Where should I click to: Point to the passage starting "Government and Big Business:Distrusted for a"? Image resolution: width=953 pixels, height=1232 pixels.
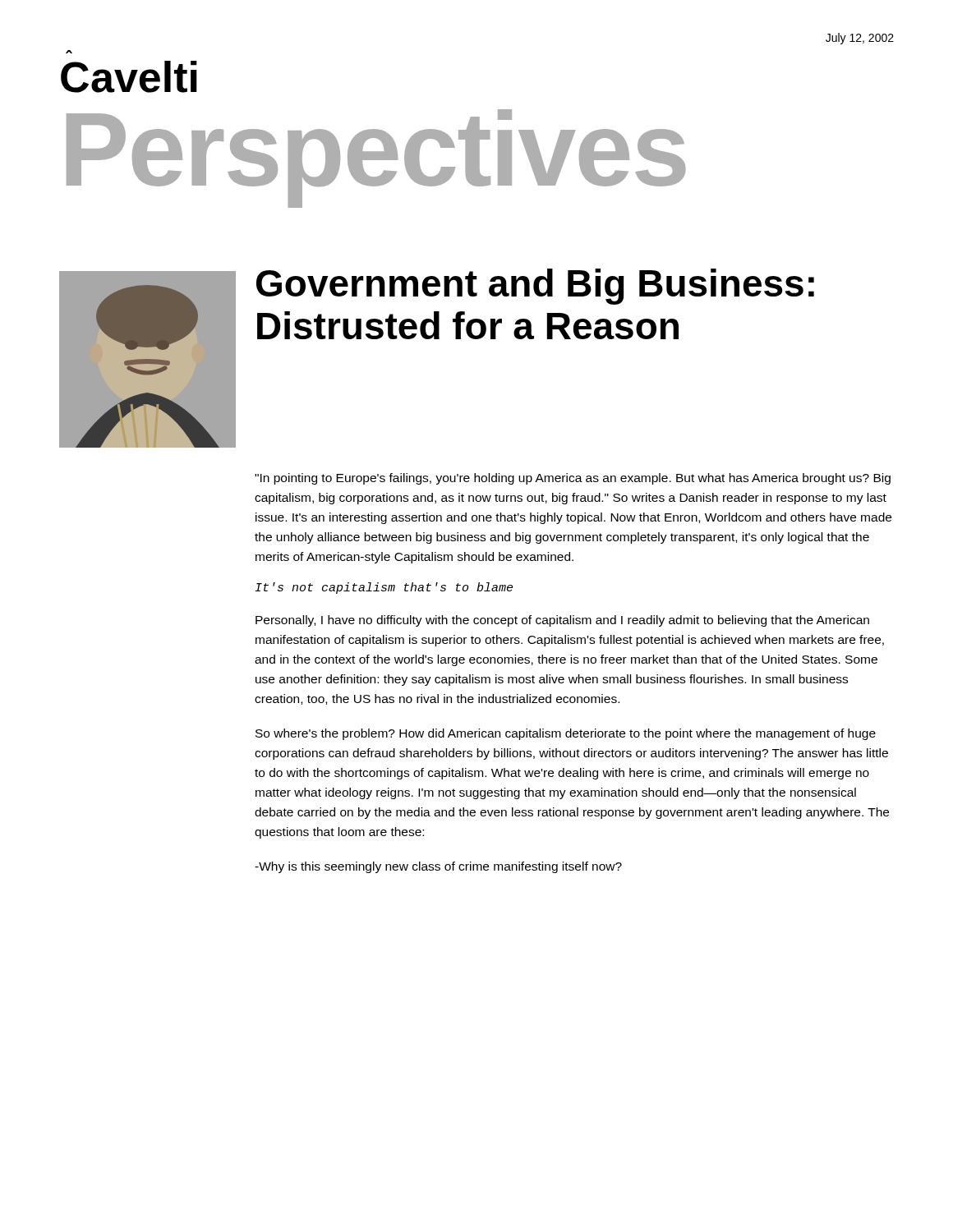tap(574, 305)
